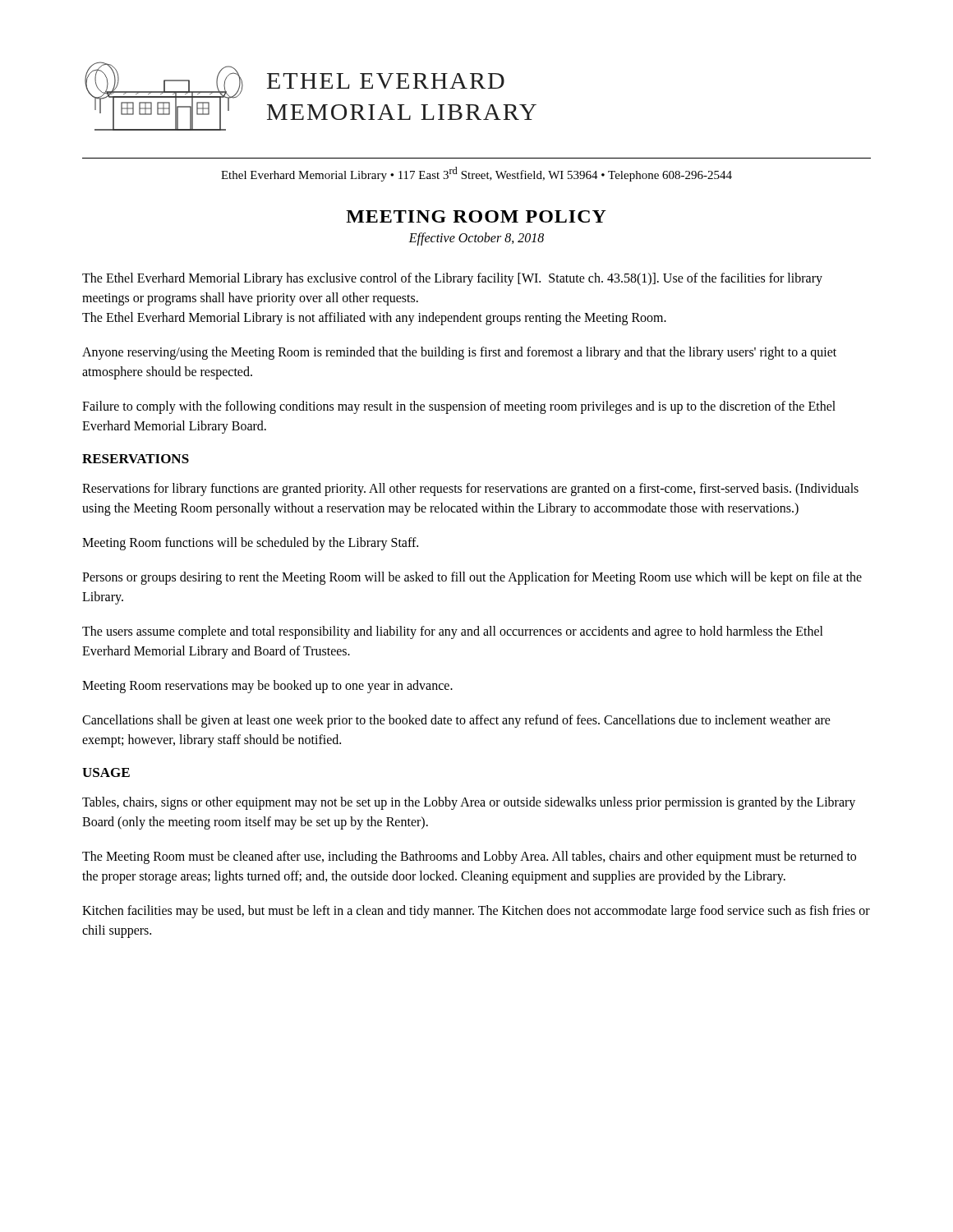Locate the text "Effective October 8, 2018"
Image resolution: width=953 pixels, height=1232 pixels.
pyautogui.click(x=476, y=238)
